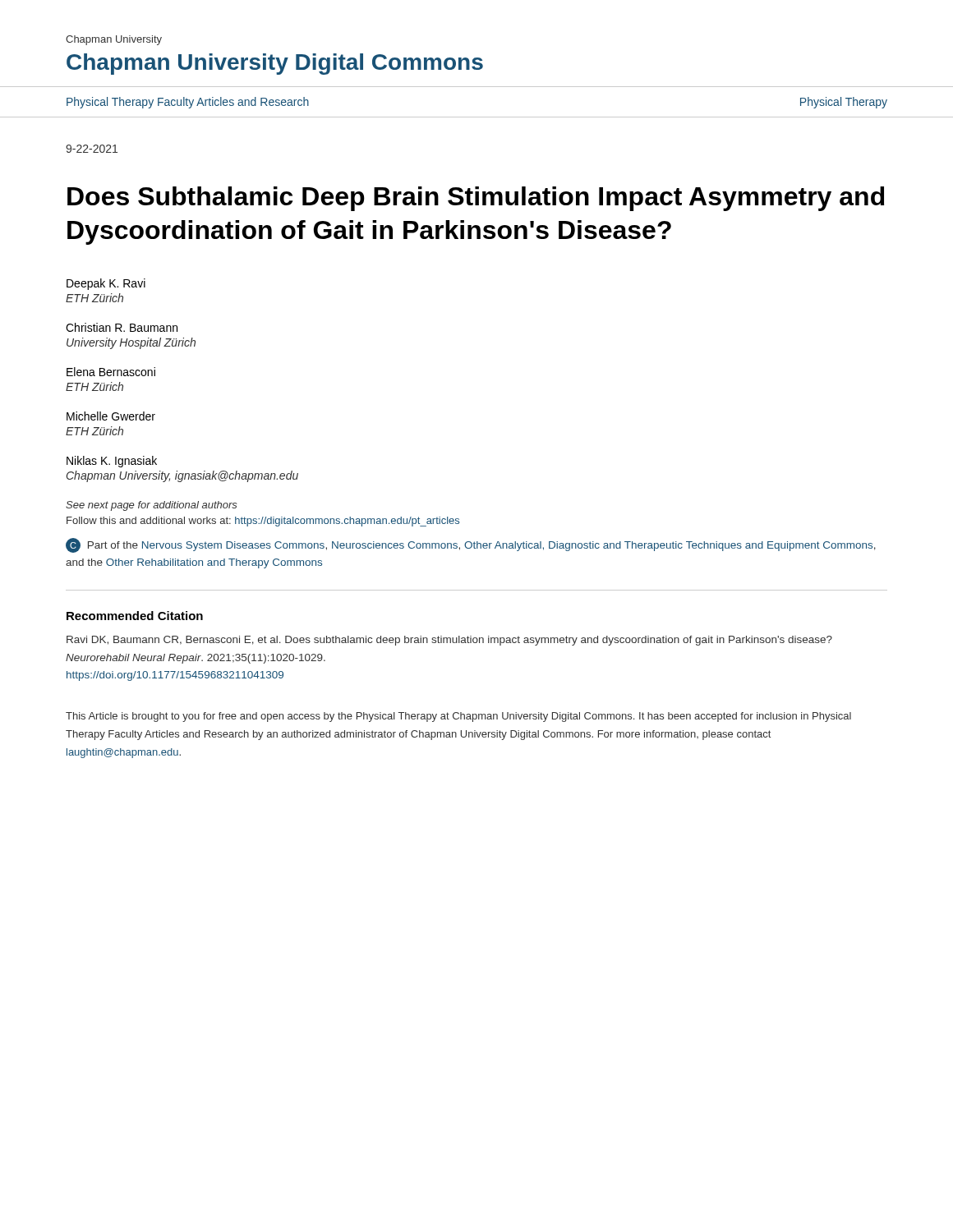
Task: Find the block starting "Physical Therapy Faculty Articles"
Action: pyautogui.click(x=187, y=102)
